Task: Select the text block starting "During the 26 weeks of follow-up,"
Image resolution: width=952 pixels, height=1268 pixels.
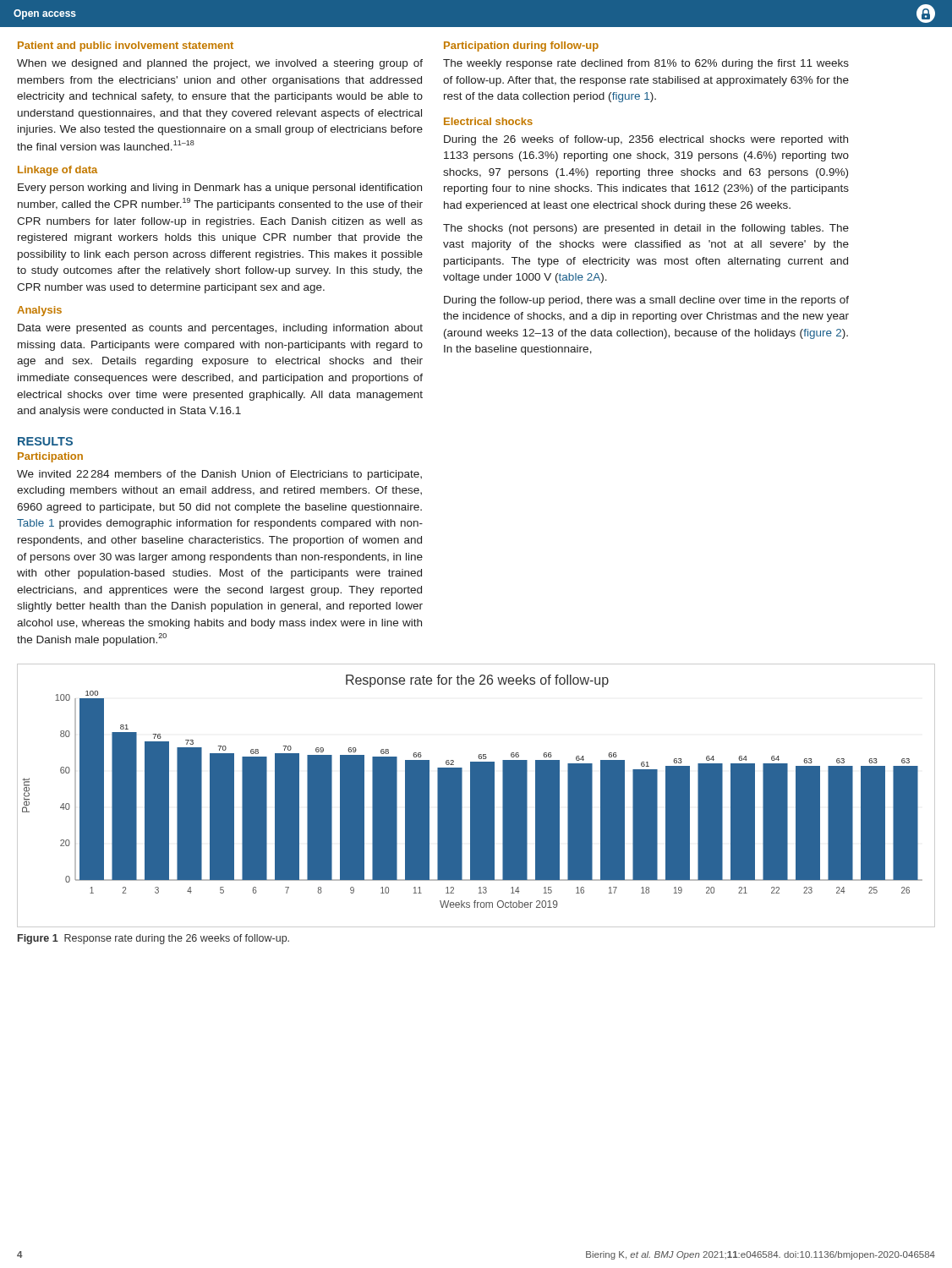Action: [646, 244]
